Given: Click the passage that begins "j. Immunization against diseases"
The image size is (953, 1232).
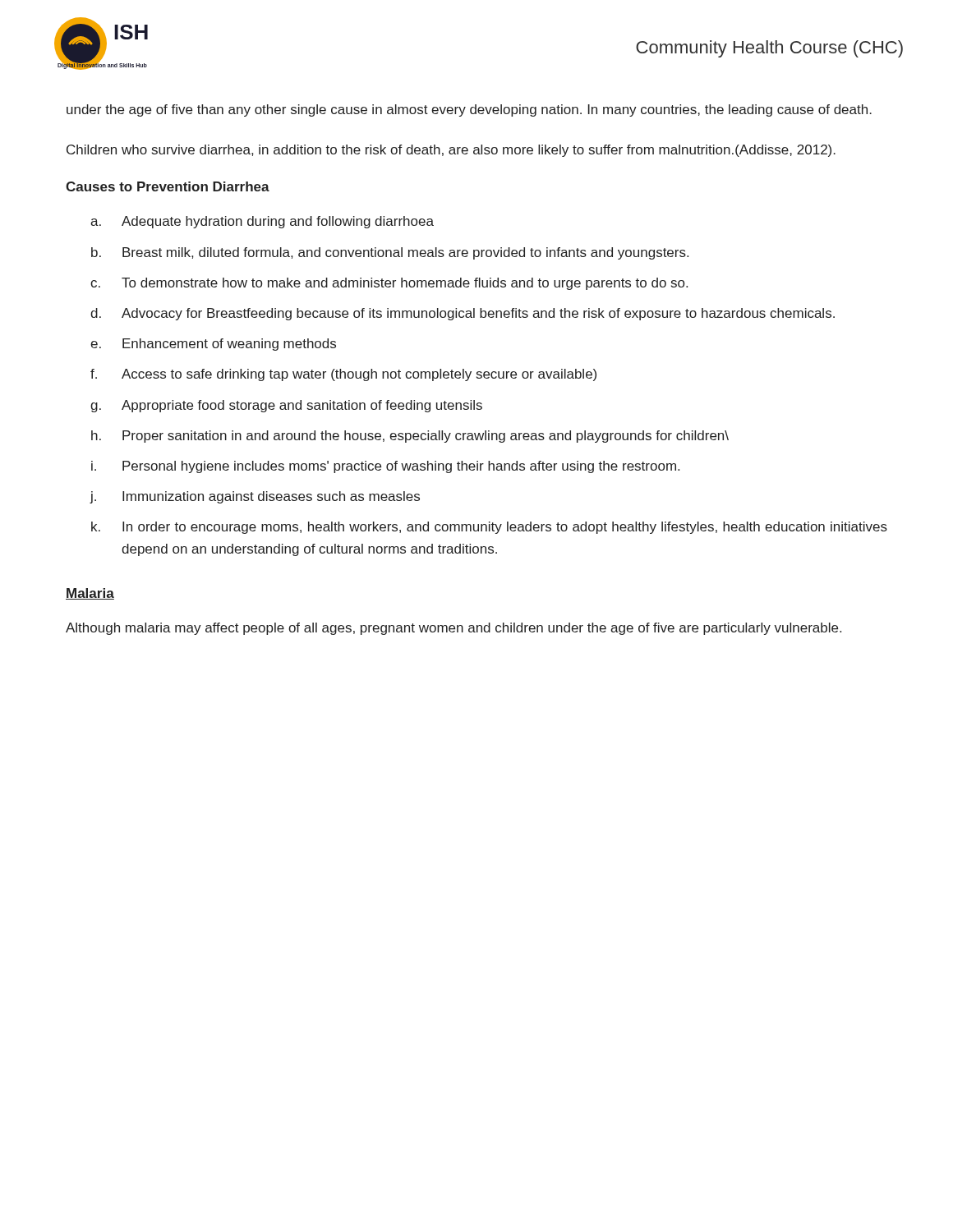Looking at the screenshot, I should tap(255, 497).
